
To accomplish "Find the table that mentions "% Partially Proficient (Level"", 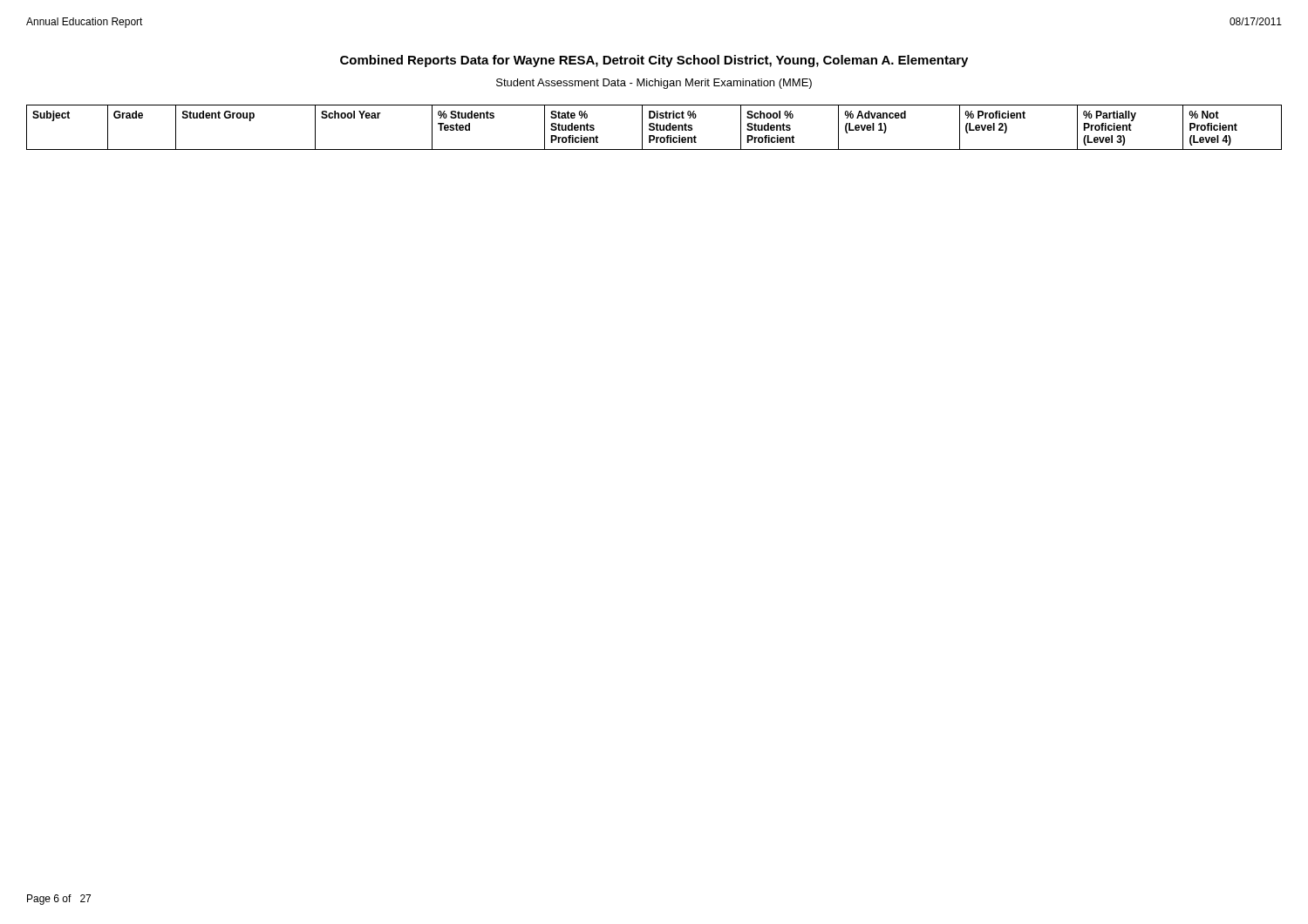I will click(x=654, y=127).
